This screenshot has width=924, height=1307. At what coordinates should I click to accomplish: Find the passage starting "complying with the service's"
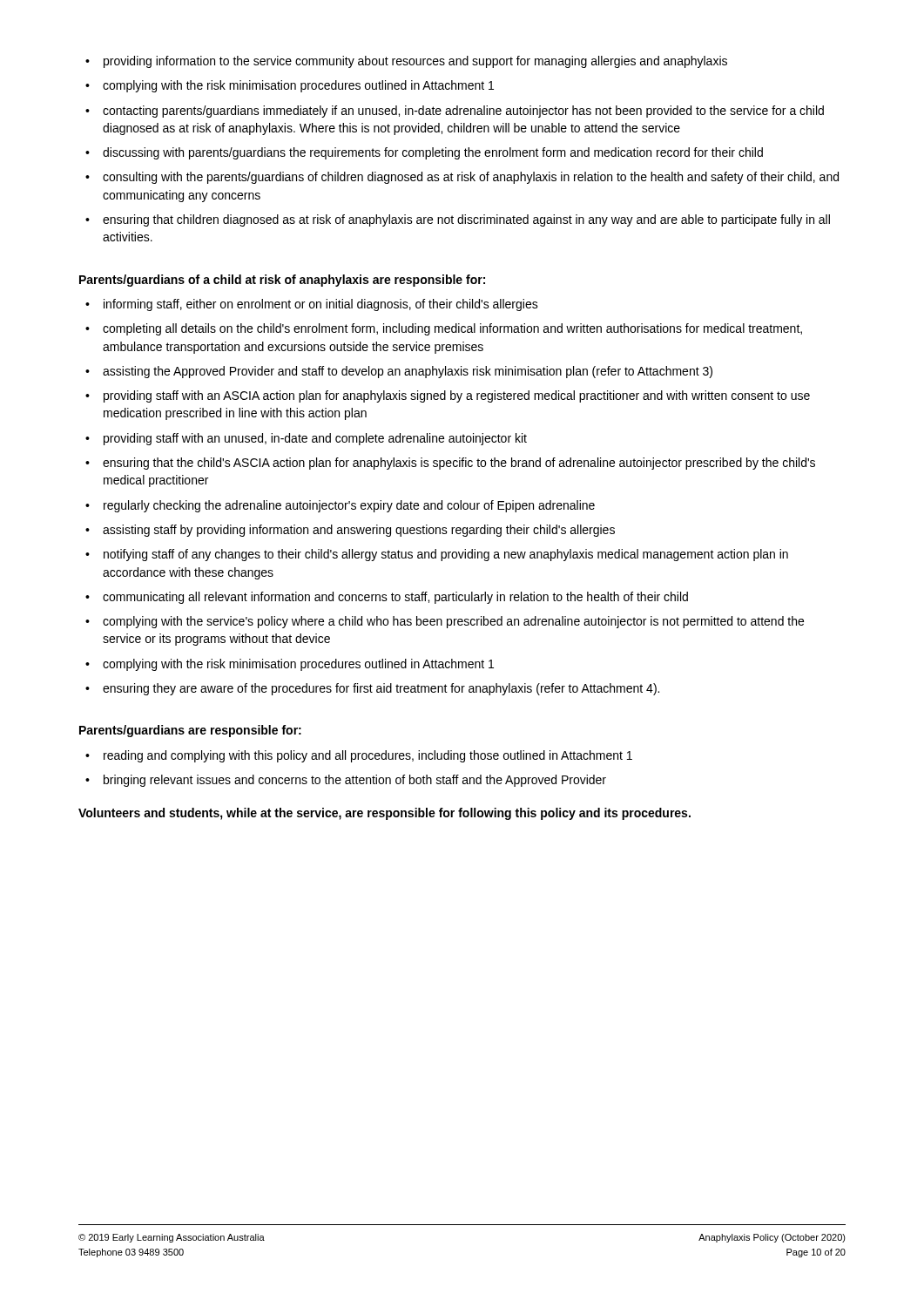[x=462, y=630]
